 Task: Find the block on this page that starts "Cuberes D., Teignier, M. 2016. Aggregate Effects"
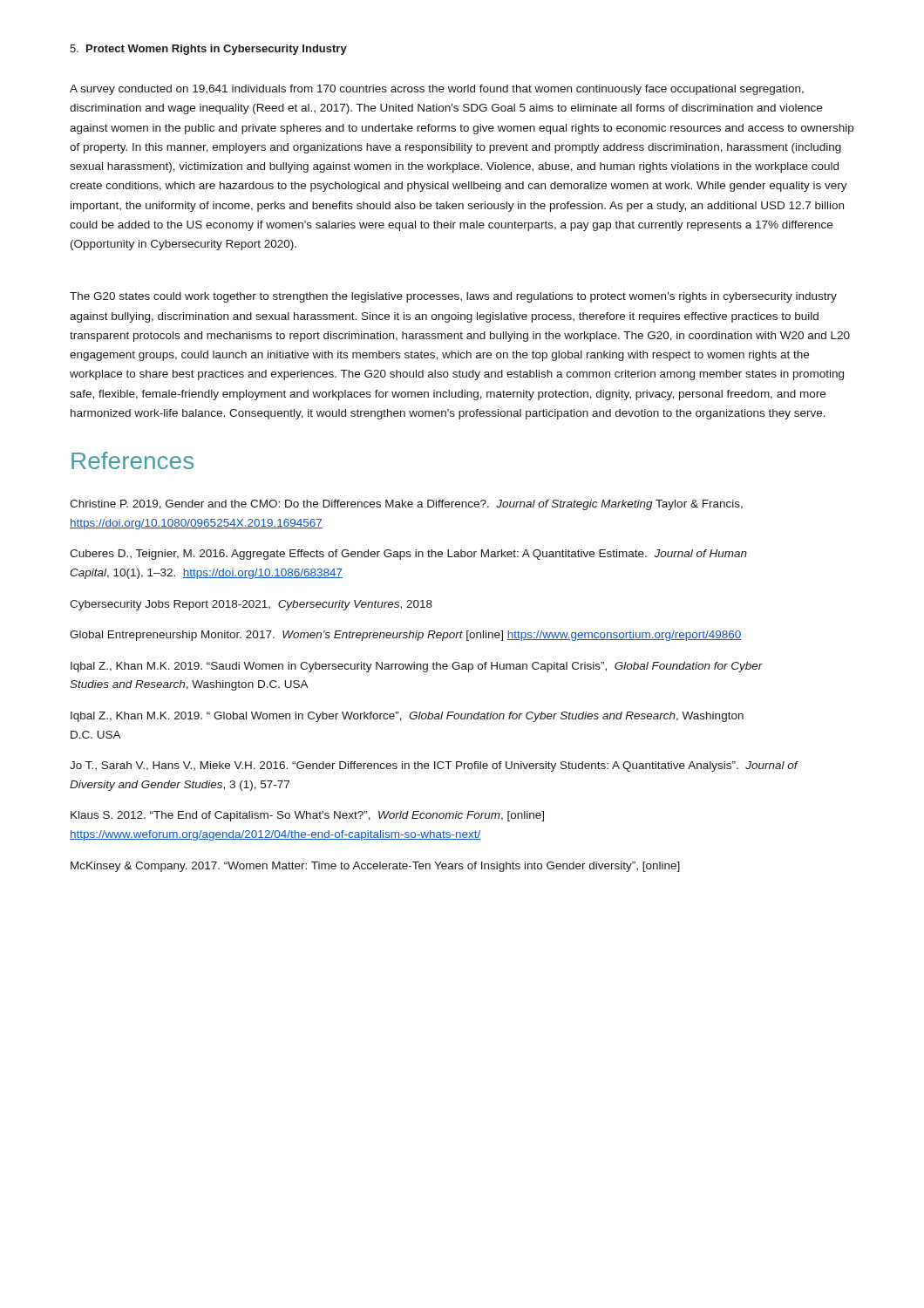(408, 563)
